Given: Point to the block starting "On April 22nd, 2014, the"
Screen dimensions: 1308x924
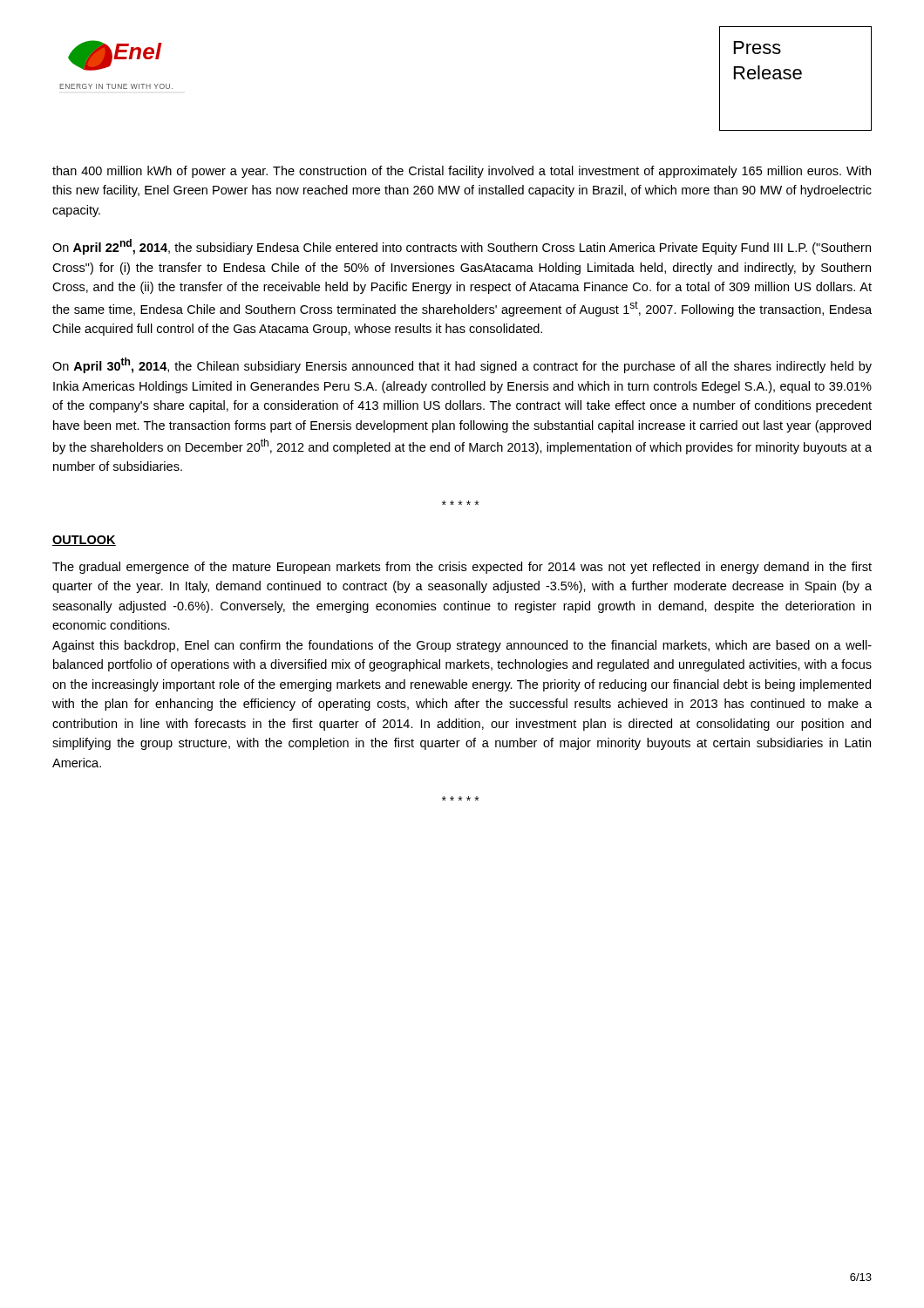Looking at the screenshot, I should (462, 287).
